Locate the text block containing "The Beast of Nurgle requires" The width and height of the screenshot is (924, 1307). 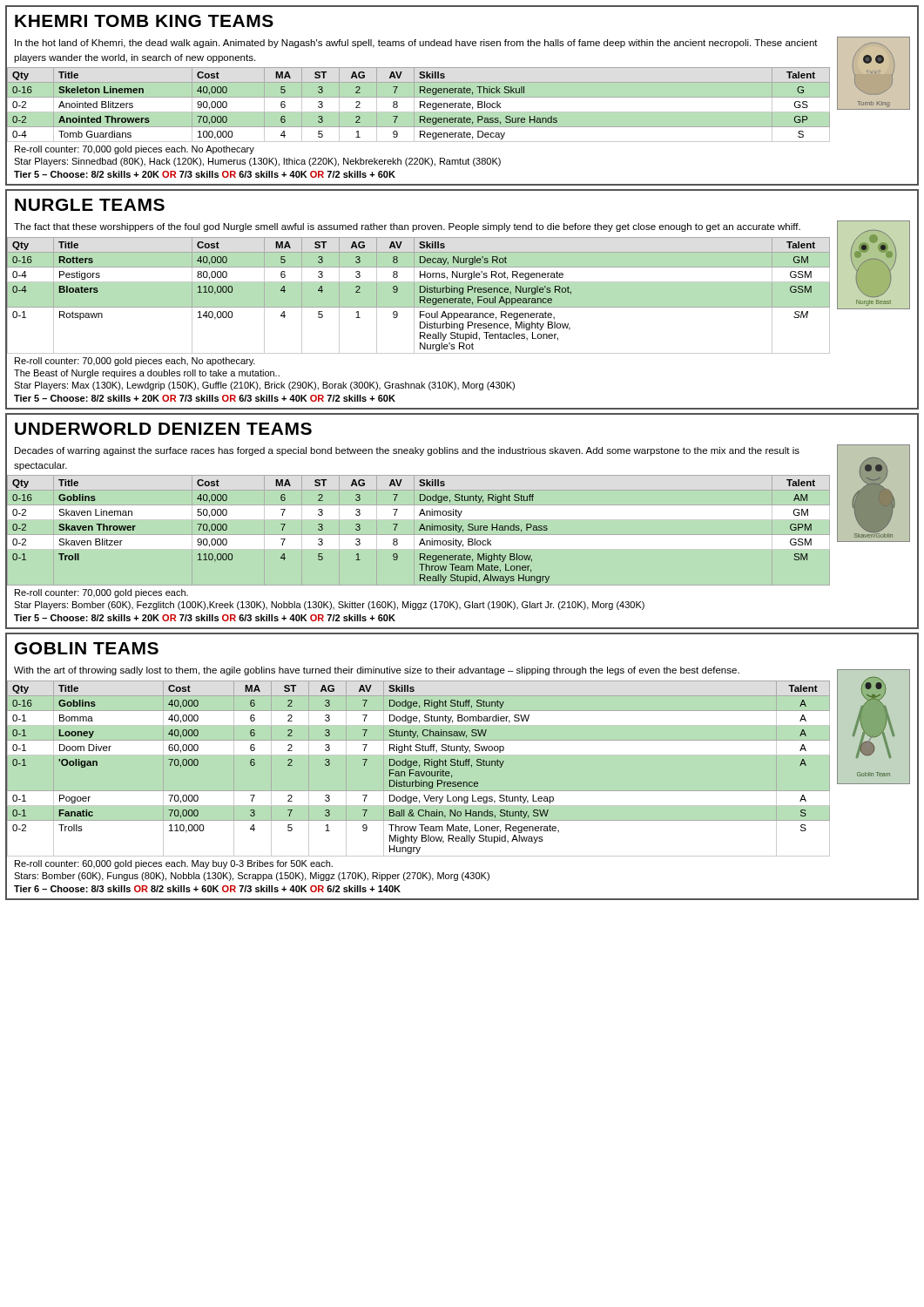tap(147, 373)
